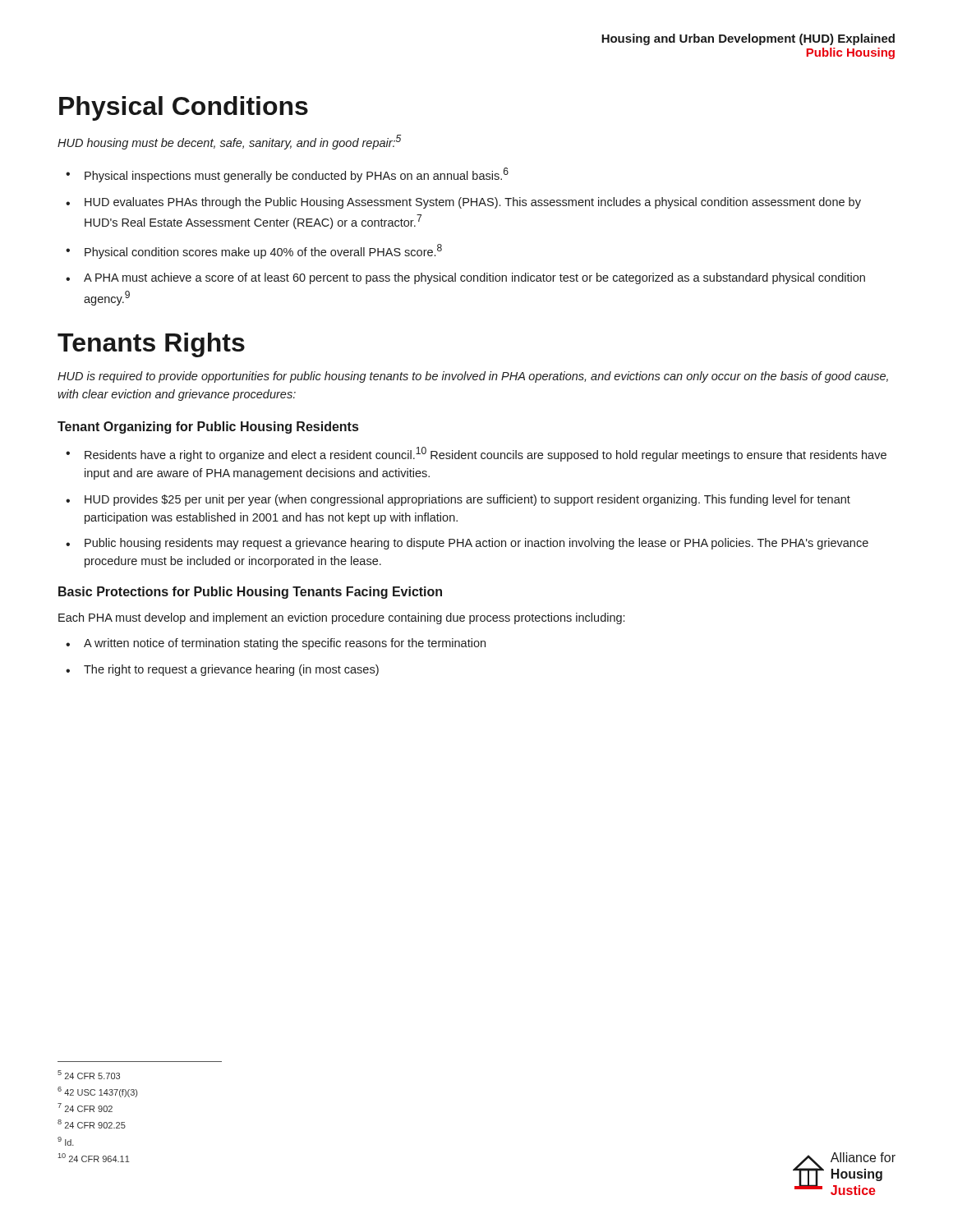953x1232 pixels.
Task: Locate the block of text that opens with "HUD housing must be decent, safe,"
Action: pos(229,142)
